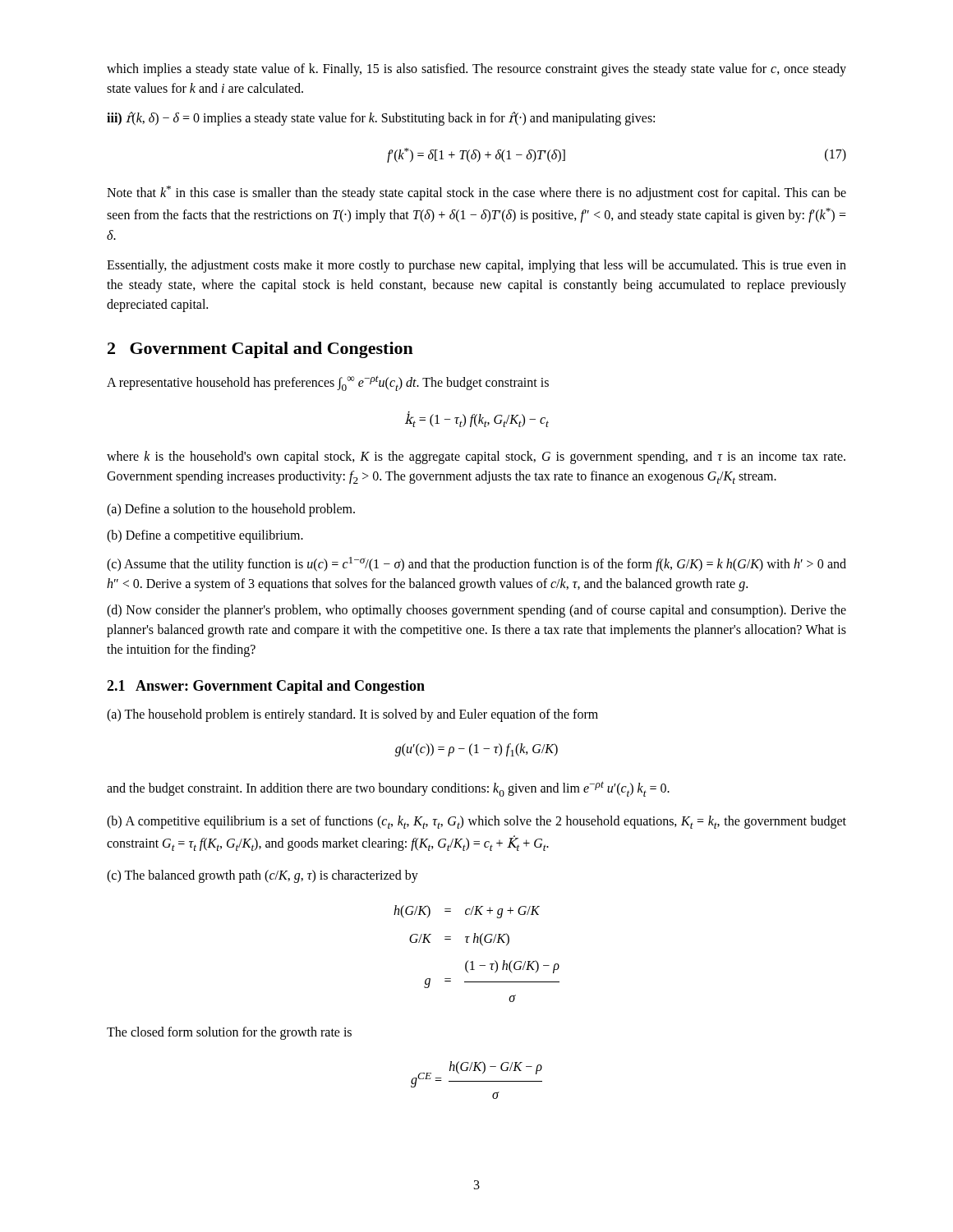Locate the text block that reads "(b) A competitive equilibrium is a"
Image resolution: width=953 pixels, height=1232 pixels.
click(476, 833)
